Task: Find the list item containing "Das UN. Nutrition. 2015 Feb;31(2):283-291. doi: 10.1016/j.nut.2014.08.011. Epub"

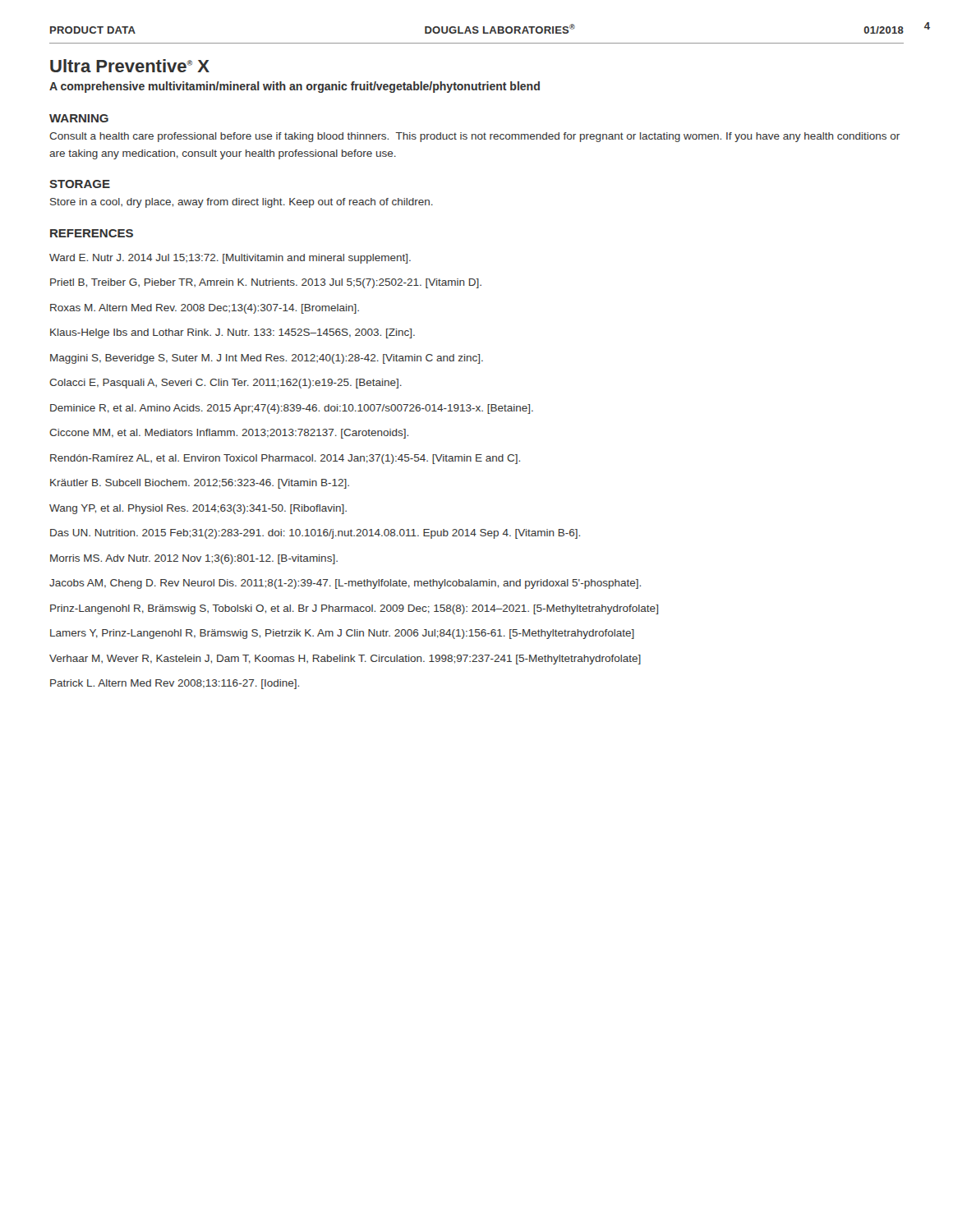Action: [x=315, y=533]
